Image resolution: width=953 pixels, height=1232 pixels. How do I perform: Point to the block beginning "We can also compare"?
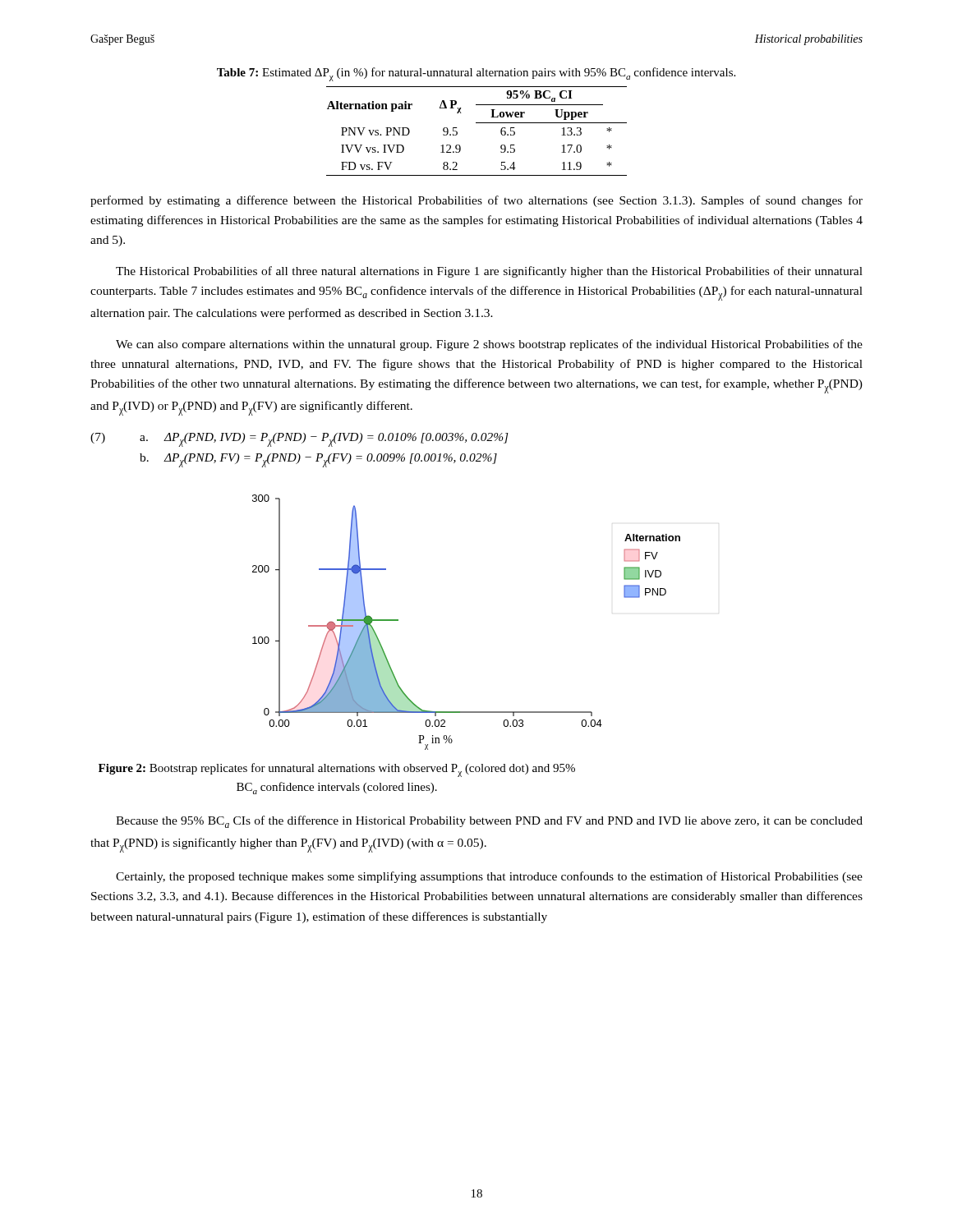click(x=476, y=376)
